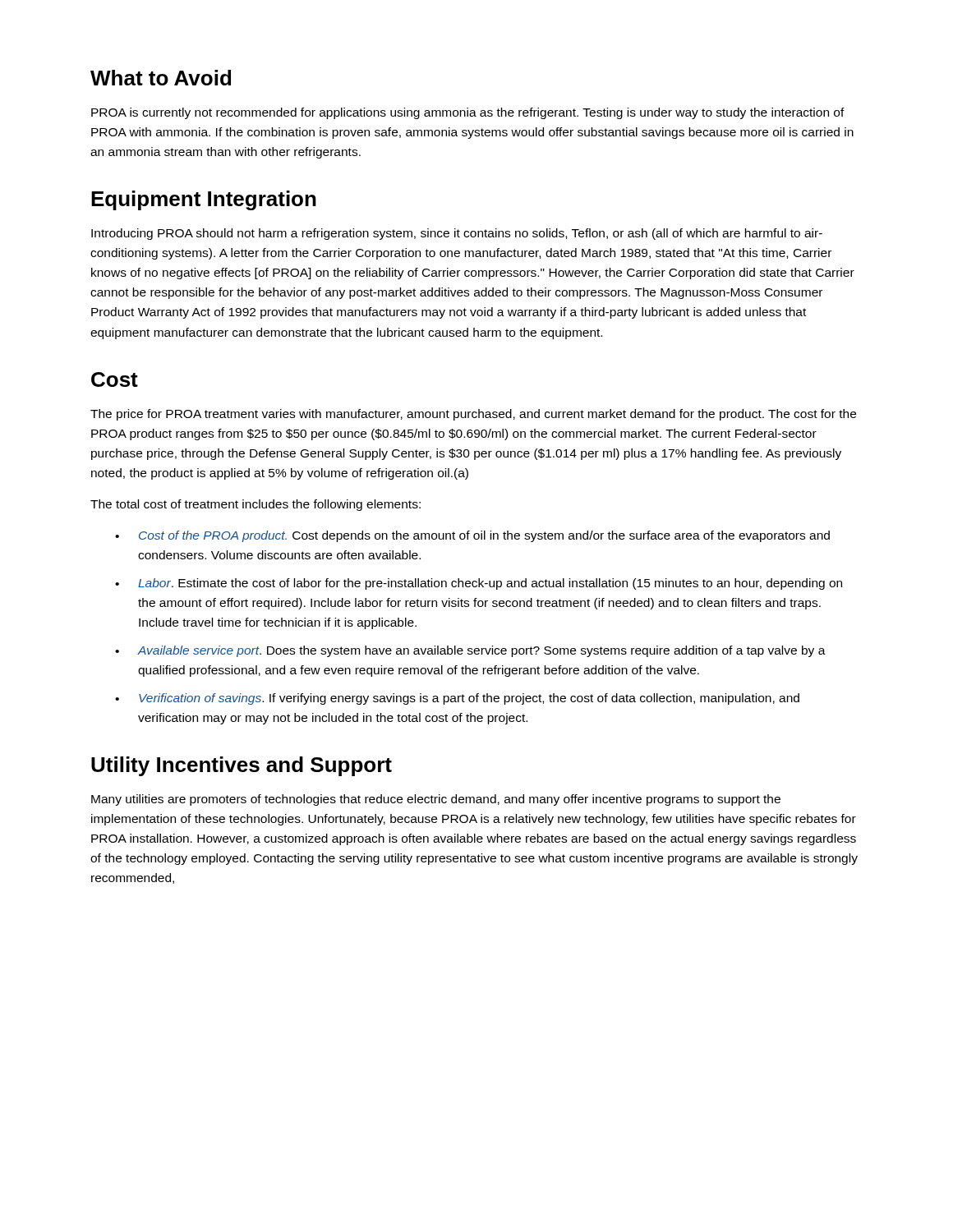Select the section header that reads "What to Avoid"

(161, 78)
